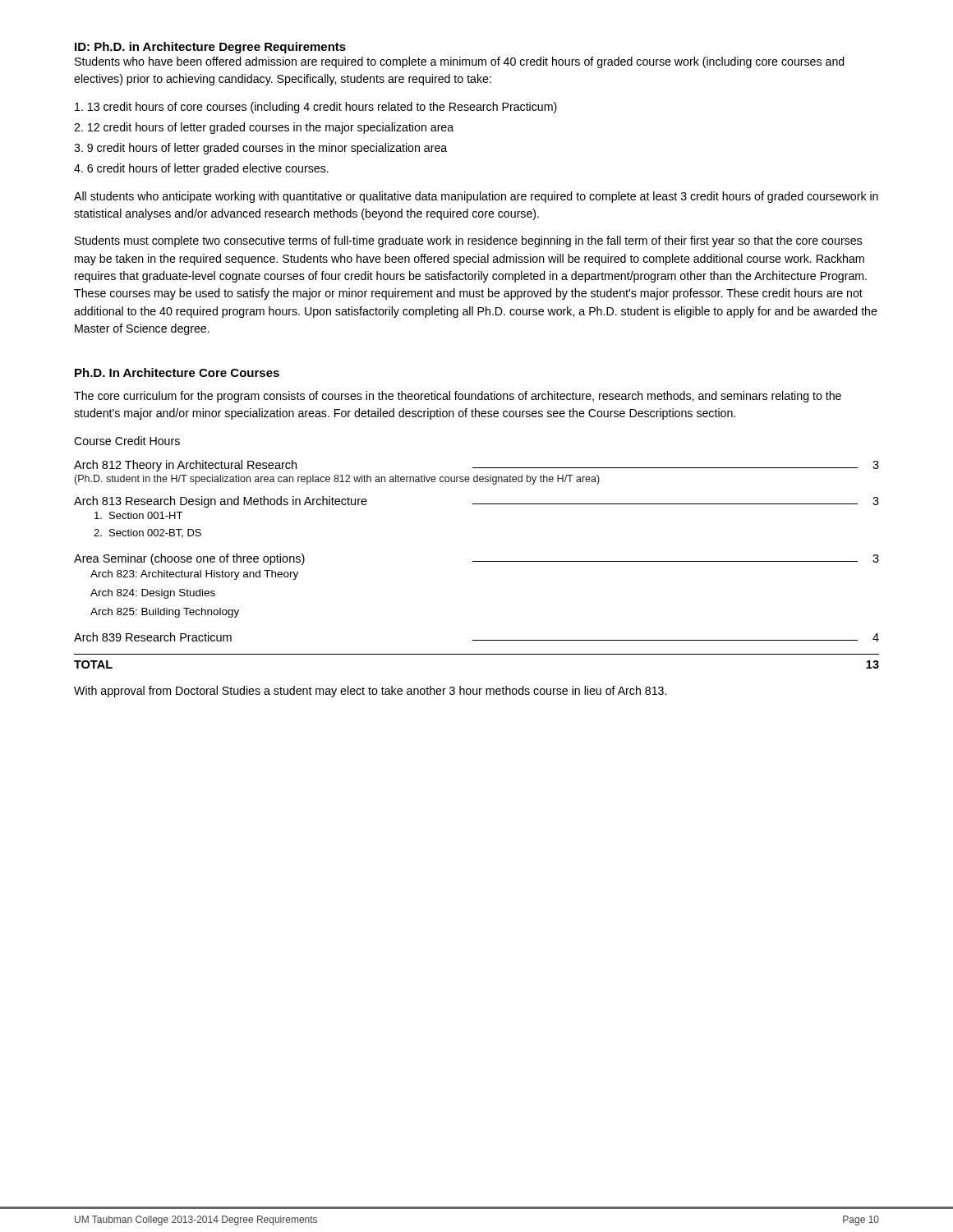Select the text block starting "Students who have been offered admission are required"
Image resolution: width=953 pixels, height=1232 pixels.
pyautogui.click(x=459, y=70)
